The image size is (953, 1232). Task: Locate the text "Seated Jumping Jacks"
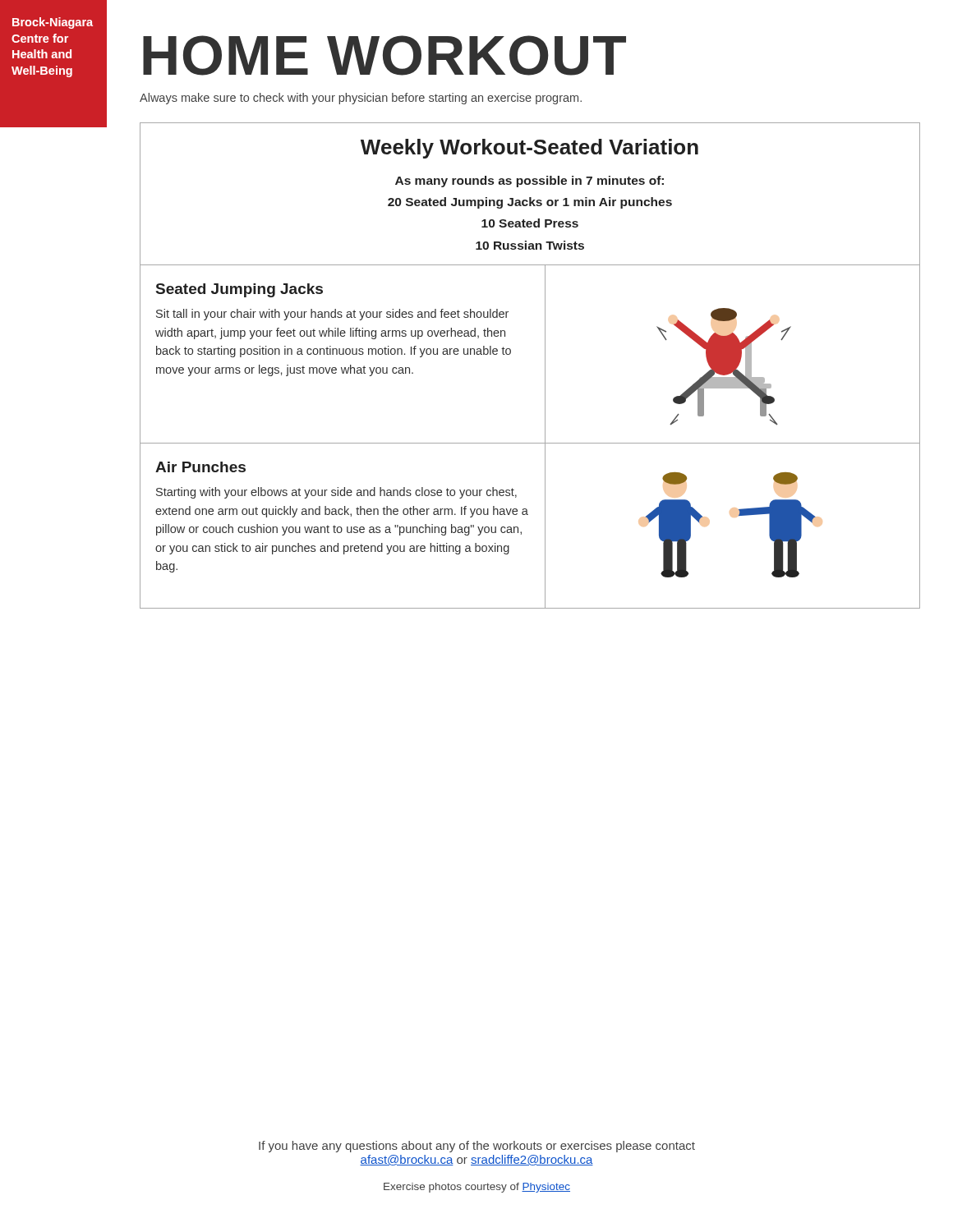pos(239,290)
